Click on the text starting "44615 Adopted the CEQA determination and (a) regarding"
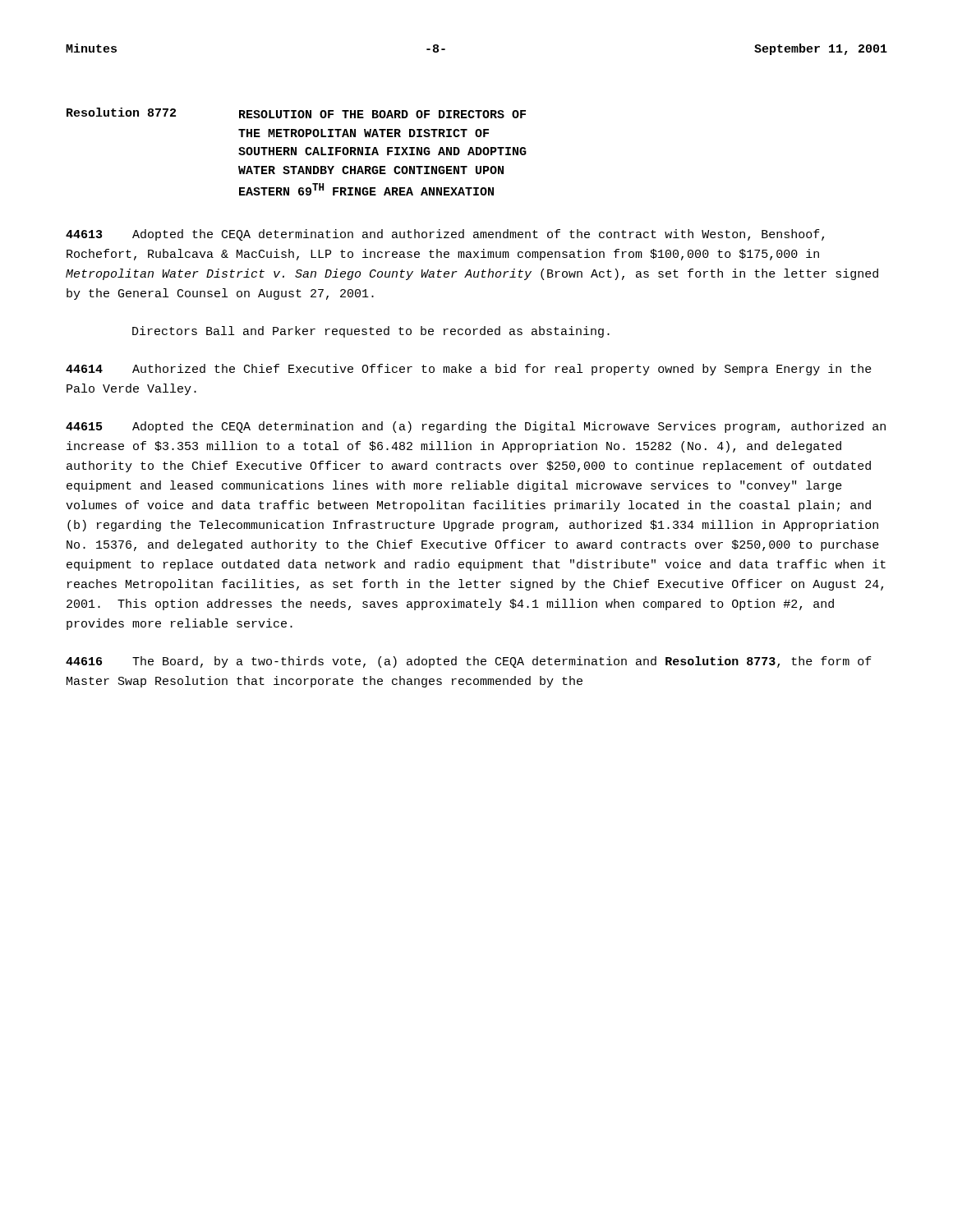Image resolution: width=953 pixels, height=1232 pixels. (476, 526)
